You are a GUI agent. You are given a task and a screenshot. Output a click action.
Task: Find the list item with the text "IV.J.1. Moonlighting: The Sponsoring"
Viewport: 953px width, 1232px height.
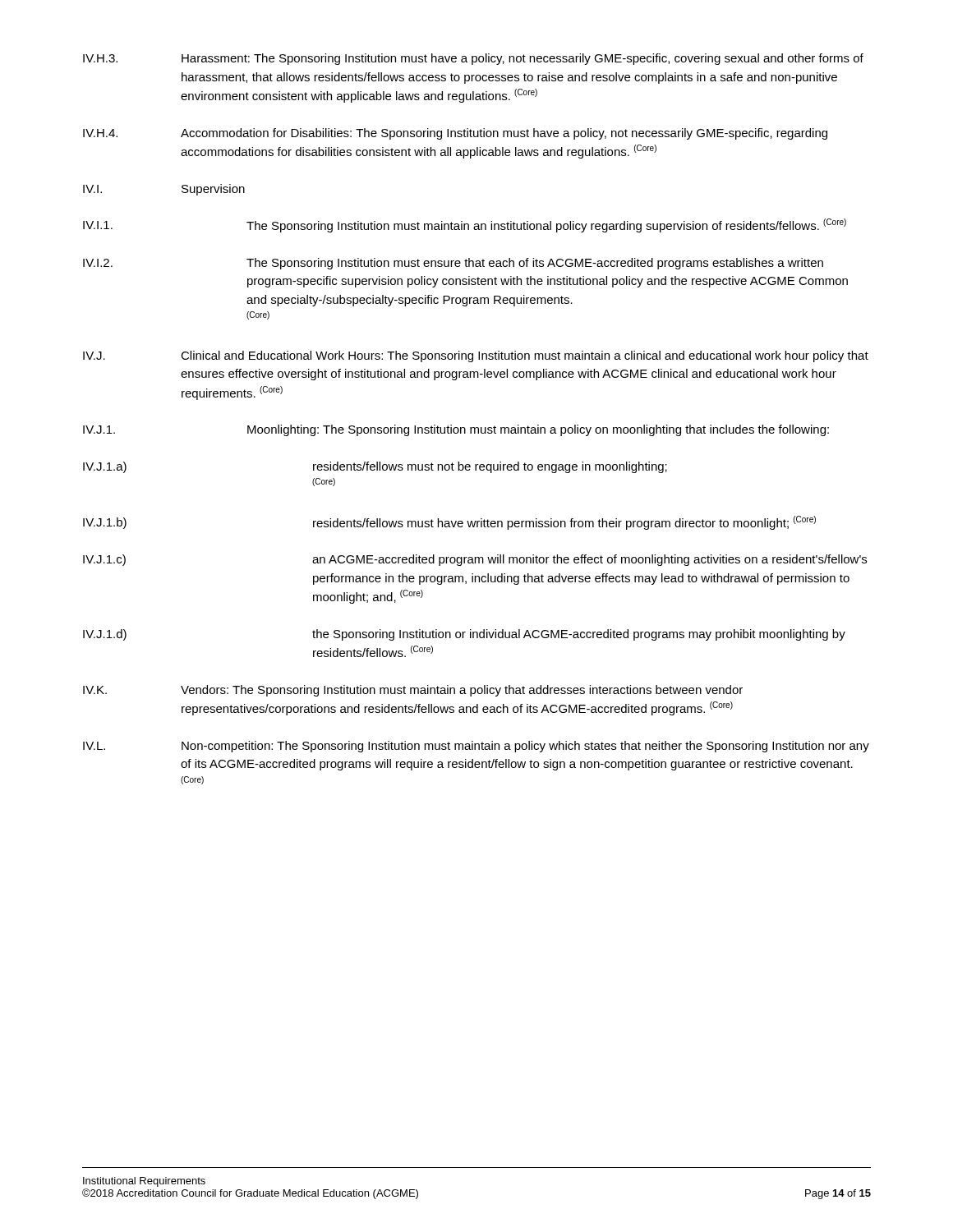pyautogui.click(x=476, y=430)
